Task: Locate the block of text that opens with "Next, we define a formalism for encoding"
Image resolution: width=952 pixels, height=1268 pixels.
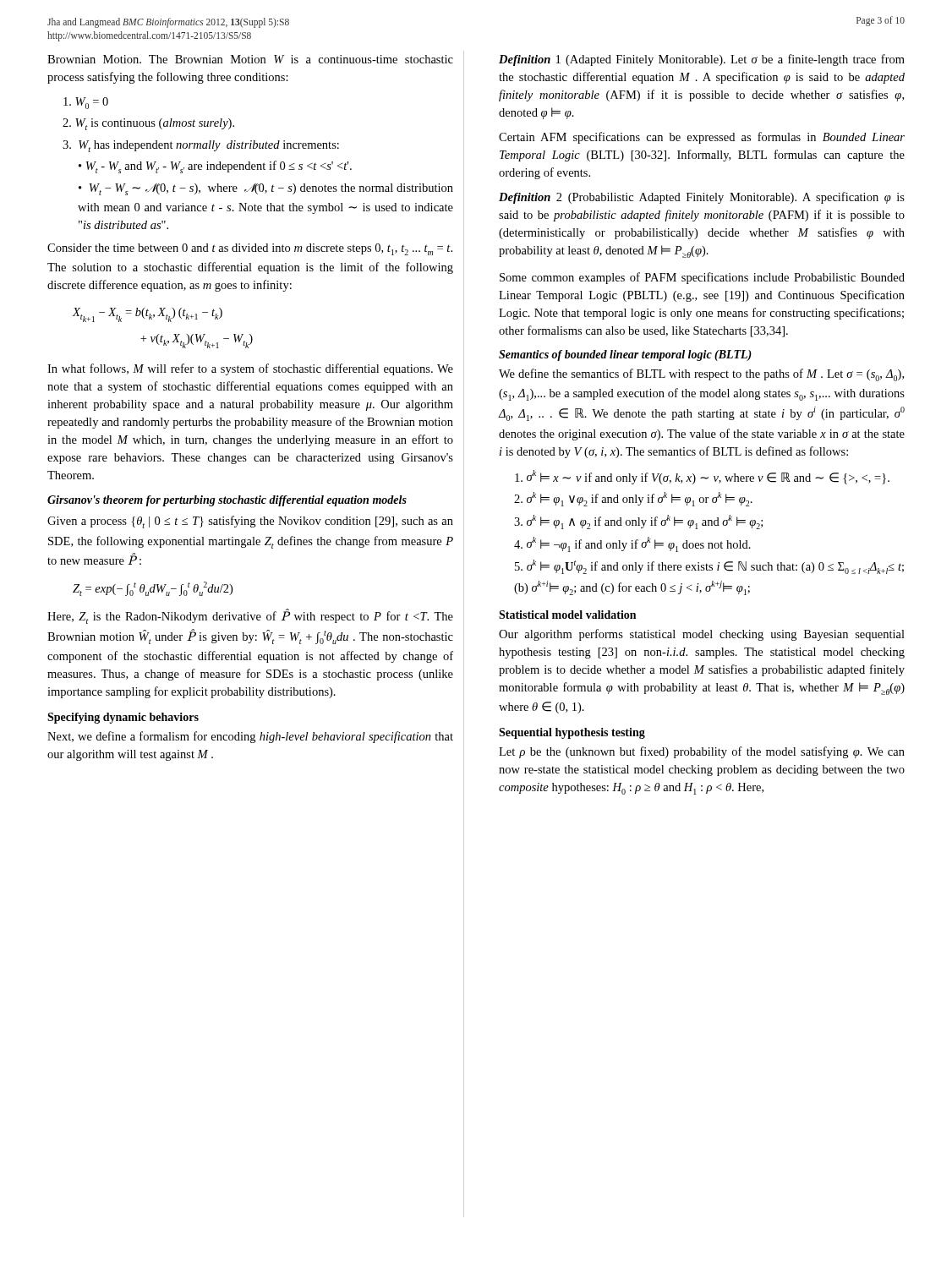Action: click(x=250, y=746)
